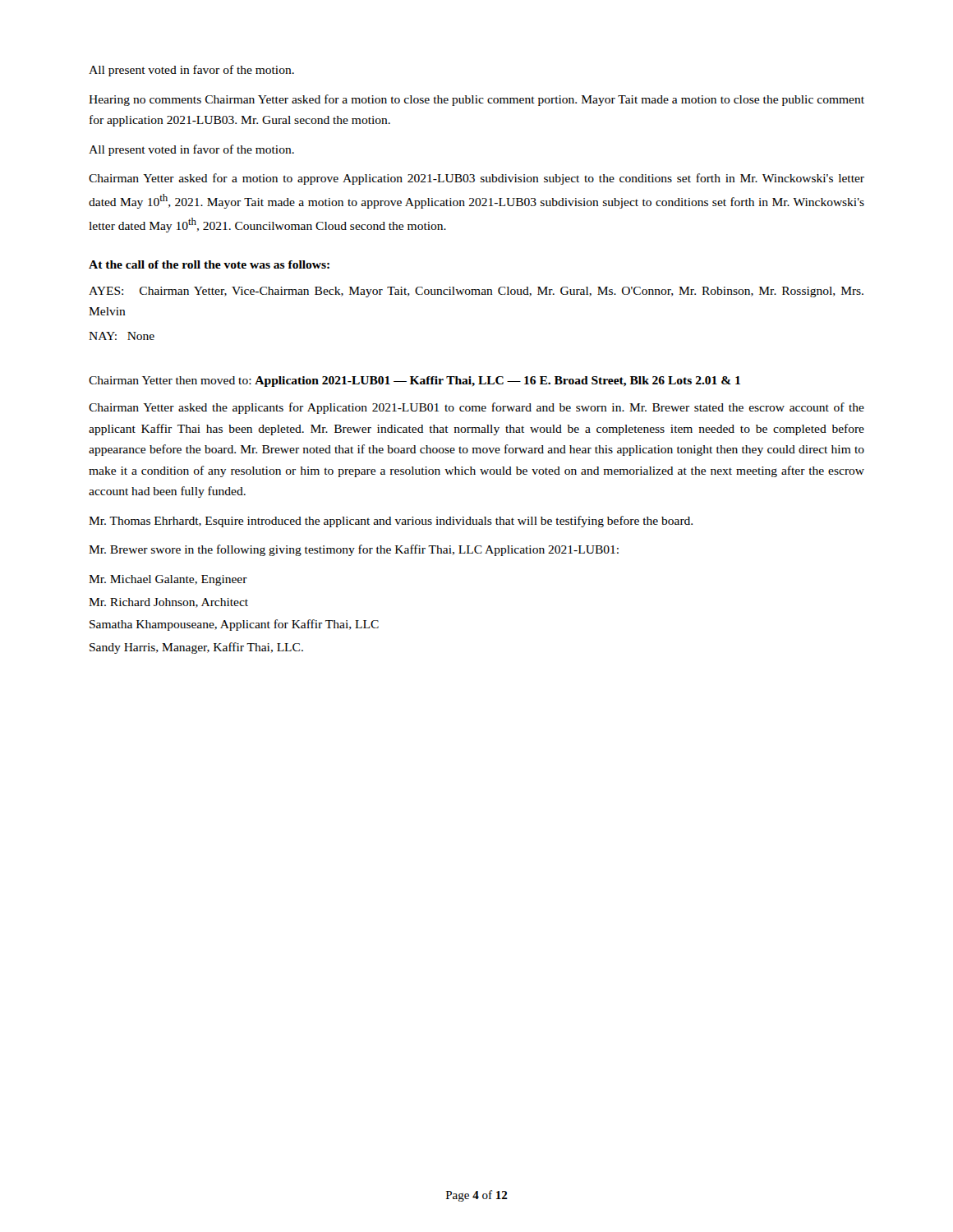Click on the text block that says "Chairman Yetter asked for a motion to"

(x=476, y=202)
